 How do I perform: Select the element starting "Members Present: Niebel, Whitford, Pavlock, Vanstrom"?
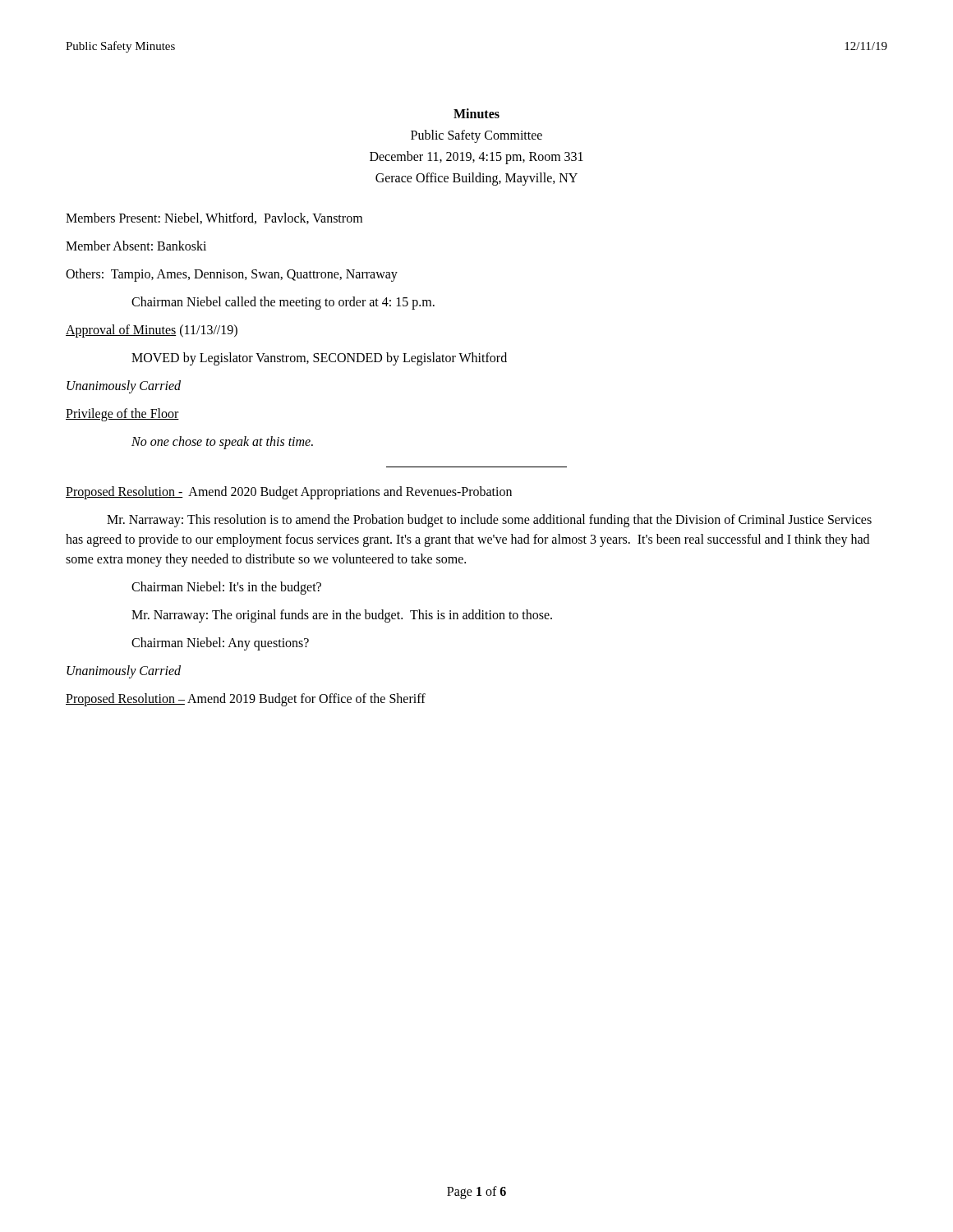pyautogui.click(x=214, y=218)
